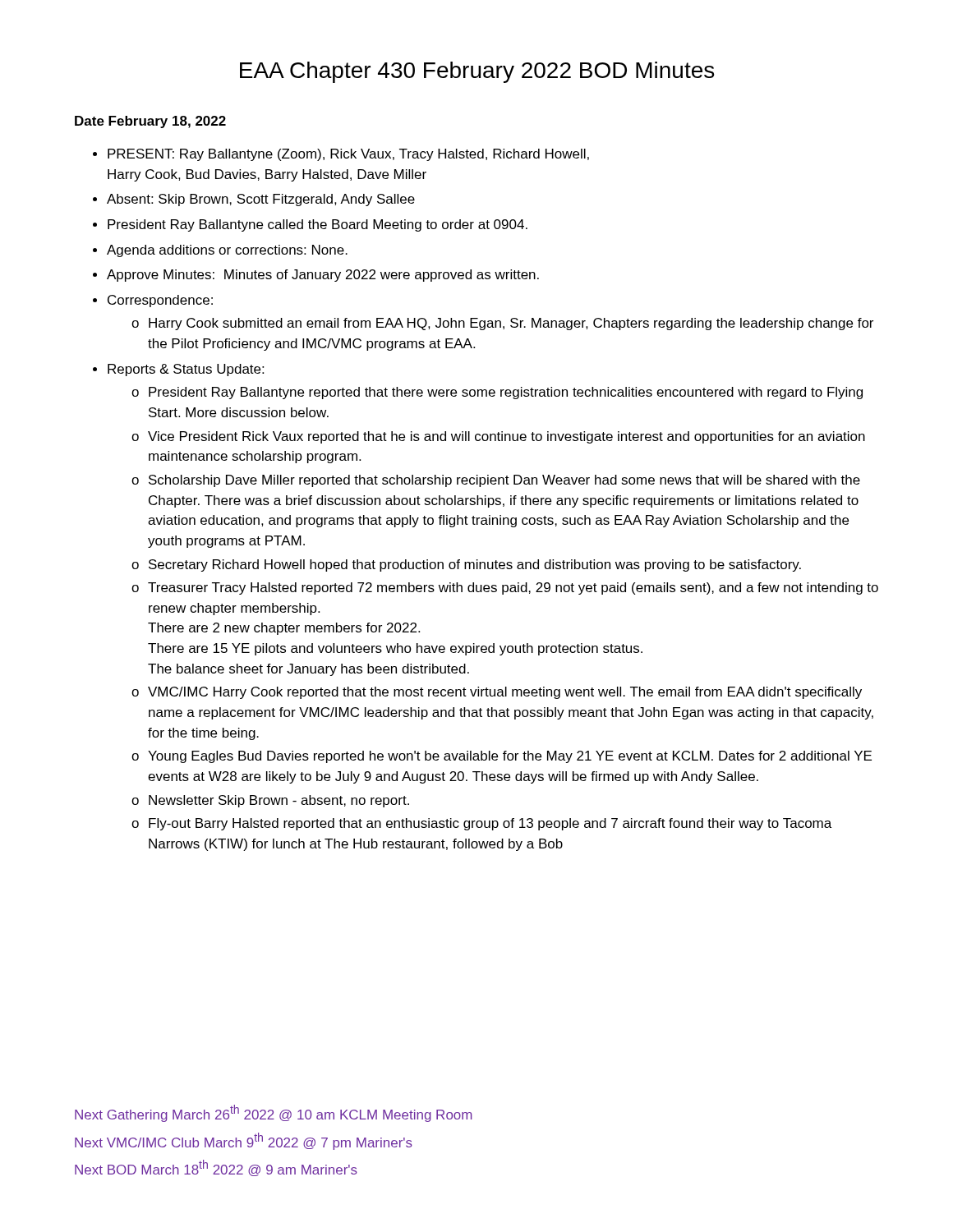
Task: Select the list item with the text "Reports & Status Update: President Ray"
Action: (x=186, y=370)
